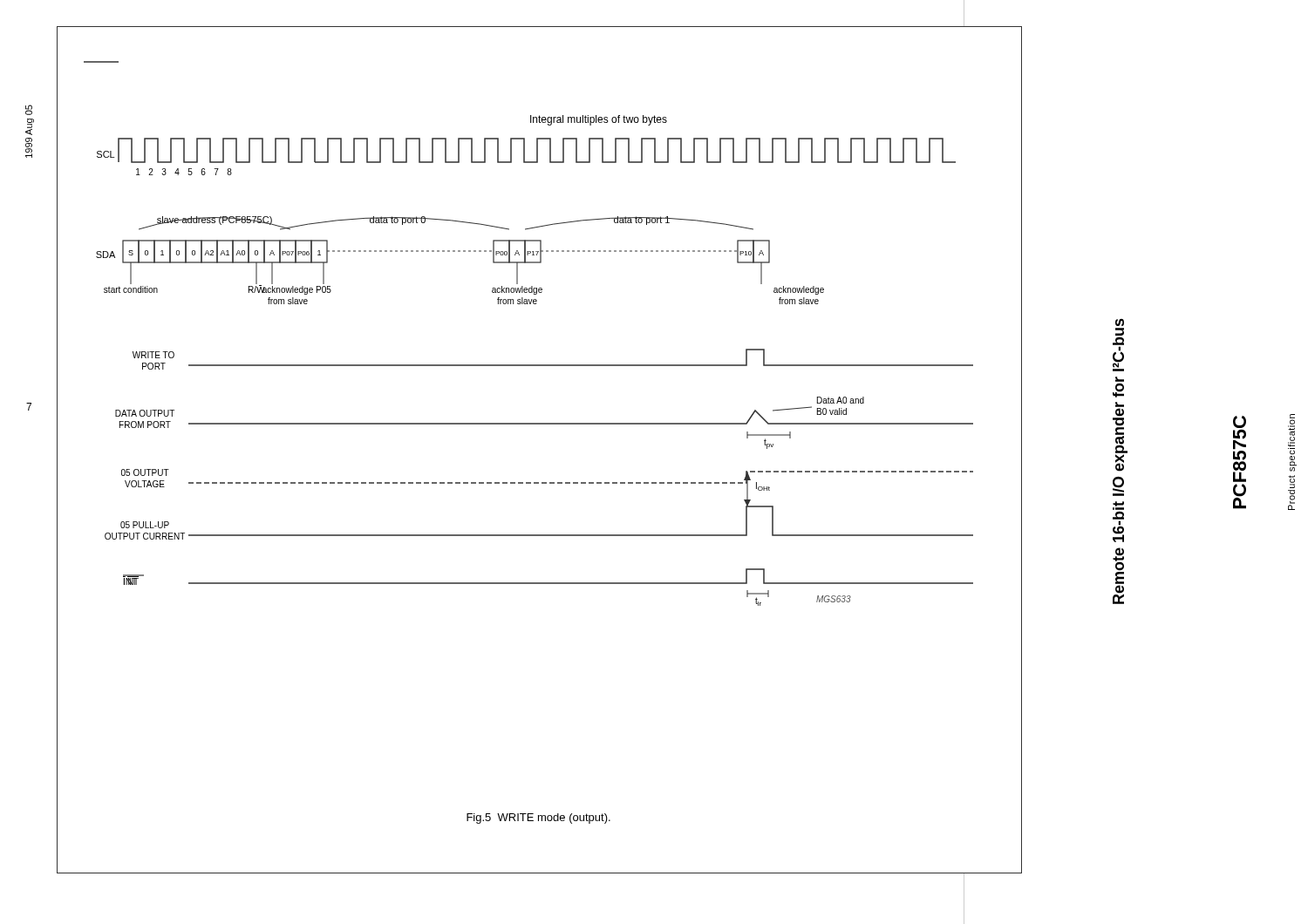Screen dimensions: 924x1308
Task: Find a engineering diagram
Action: point(539,450)
